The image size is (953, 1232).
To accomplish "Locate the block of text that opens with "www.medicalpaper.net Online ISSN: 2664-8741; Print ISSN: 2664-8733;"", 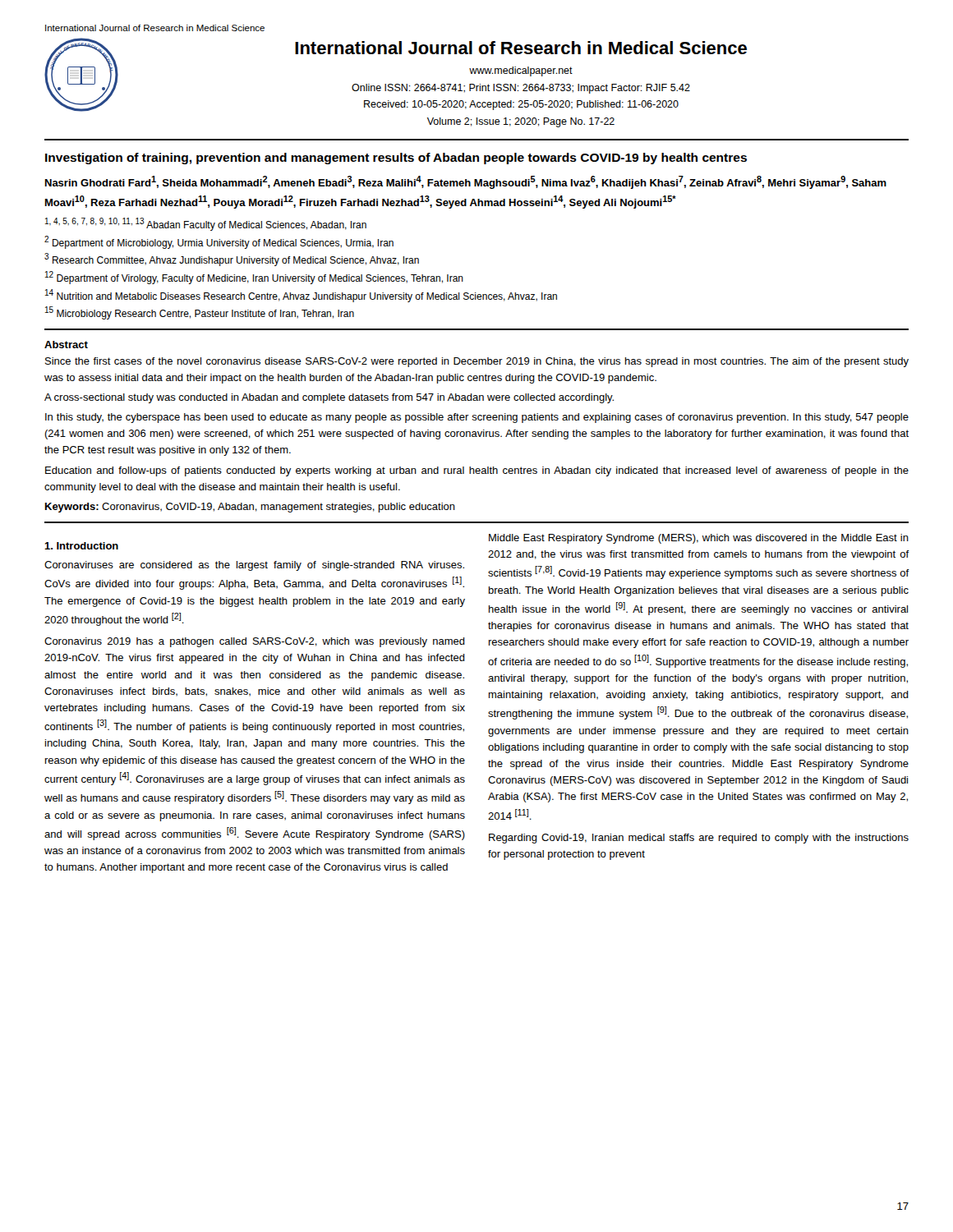I will [521, 96].
